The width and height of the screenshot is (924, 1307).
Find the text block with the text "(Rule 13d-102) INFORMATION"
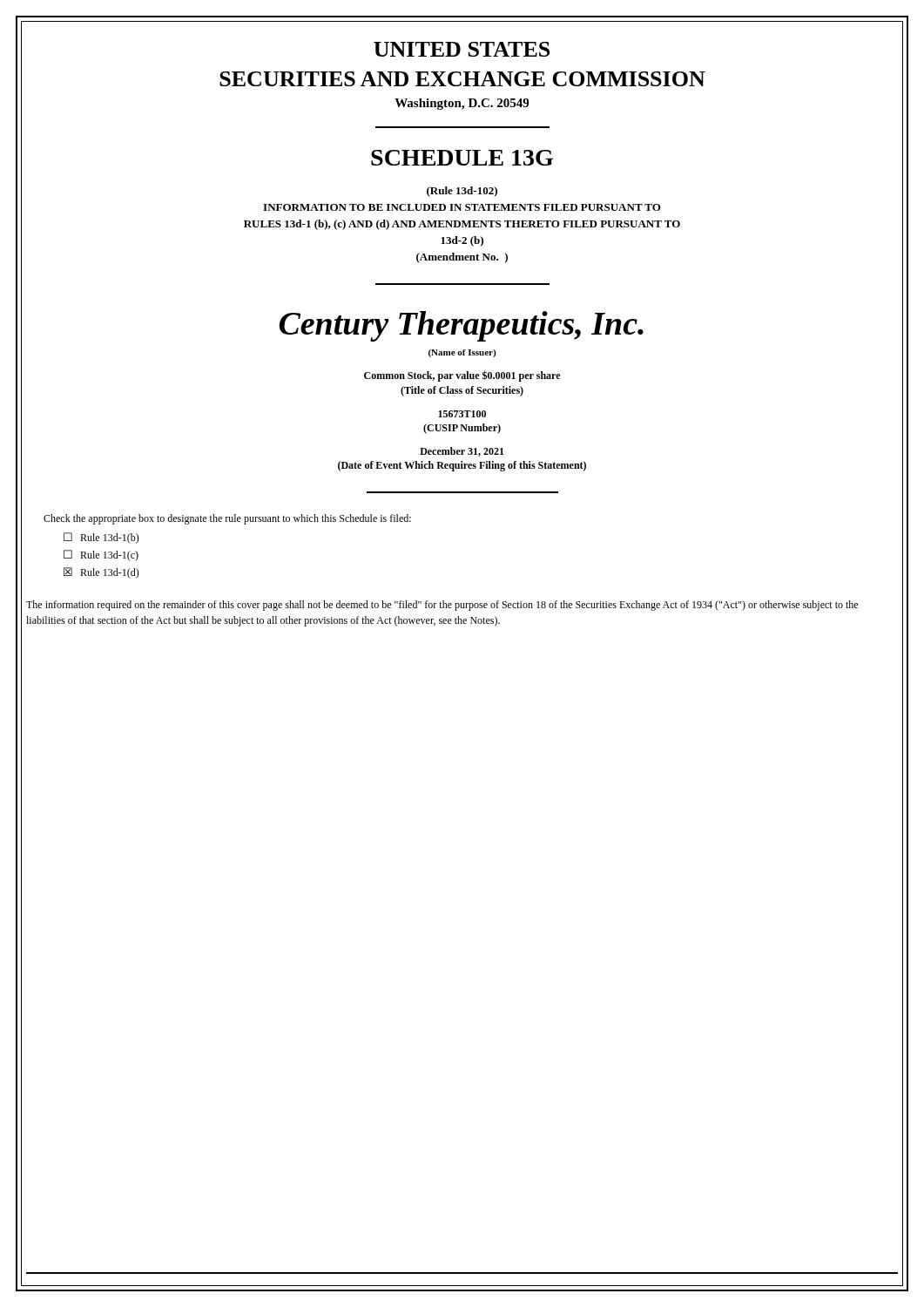[x=462, y=224]
